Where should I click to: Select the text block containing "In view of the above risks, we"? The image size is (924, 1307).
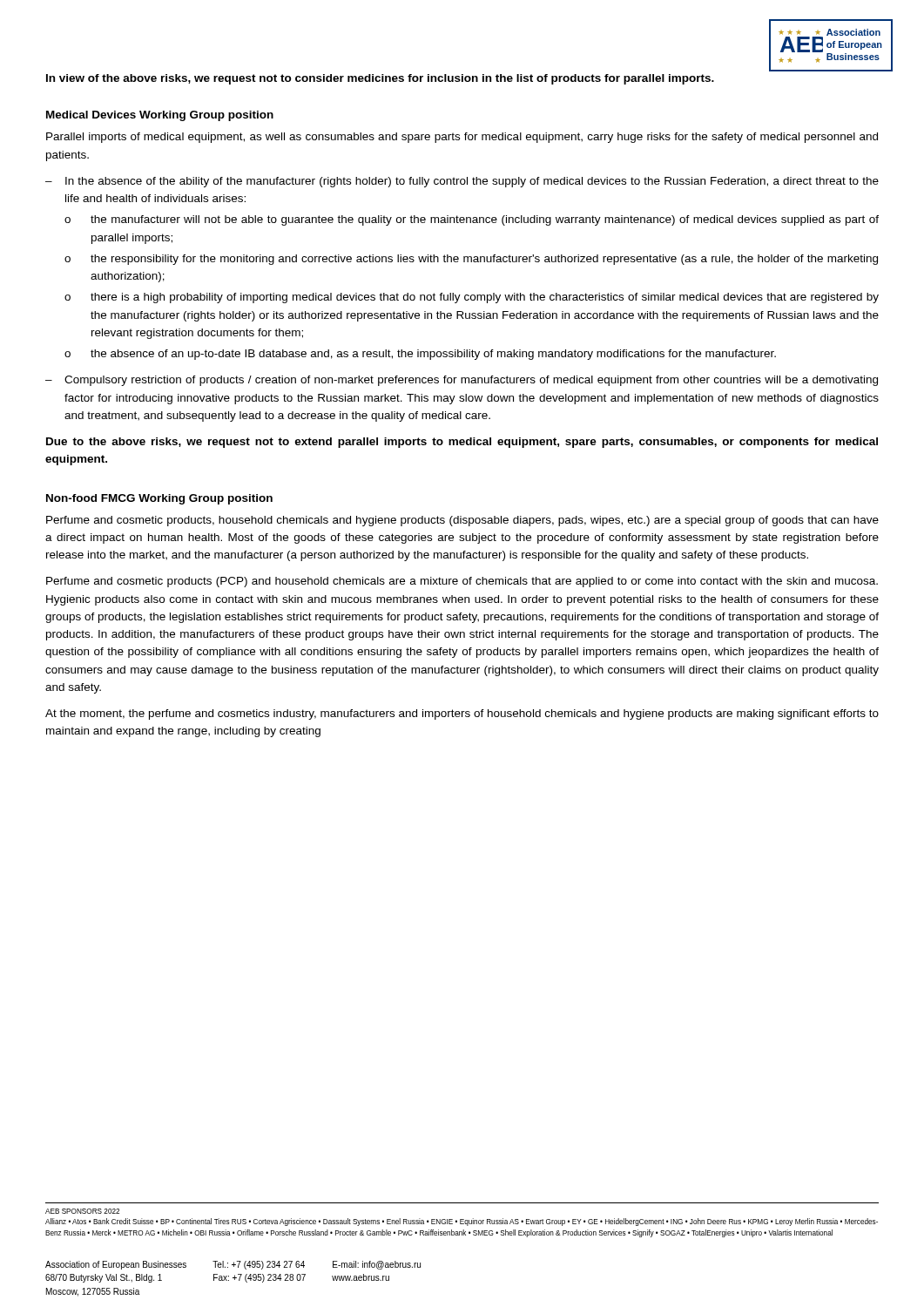[x=380, y=78]
